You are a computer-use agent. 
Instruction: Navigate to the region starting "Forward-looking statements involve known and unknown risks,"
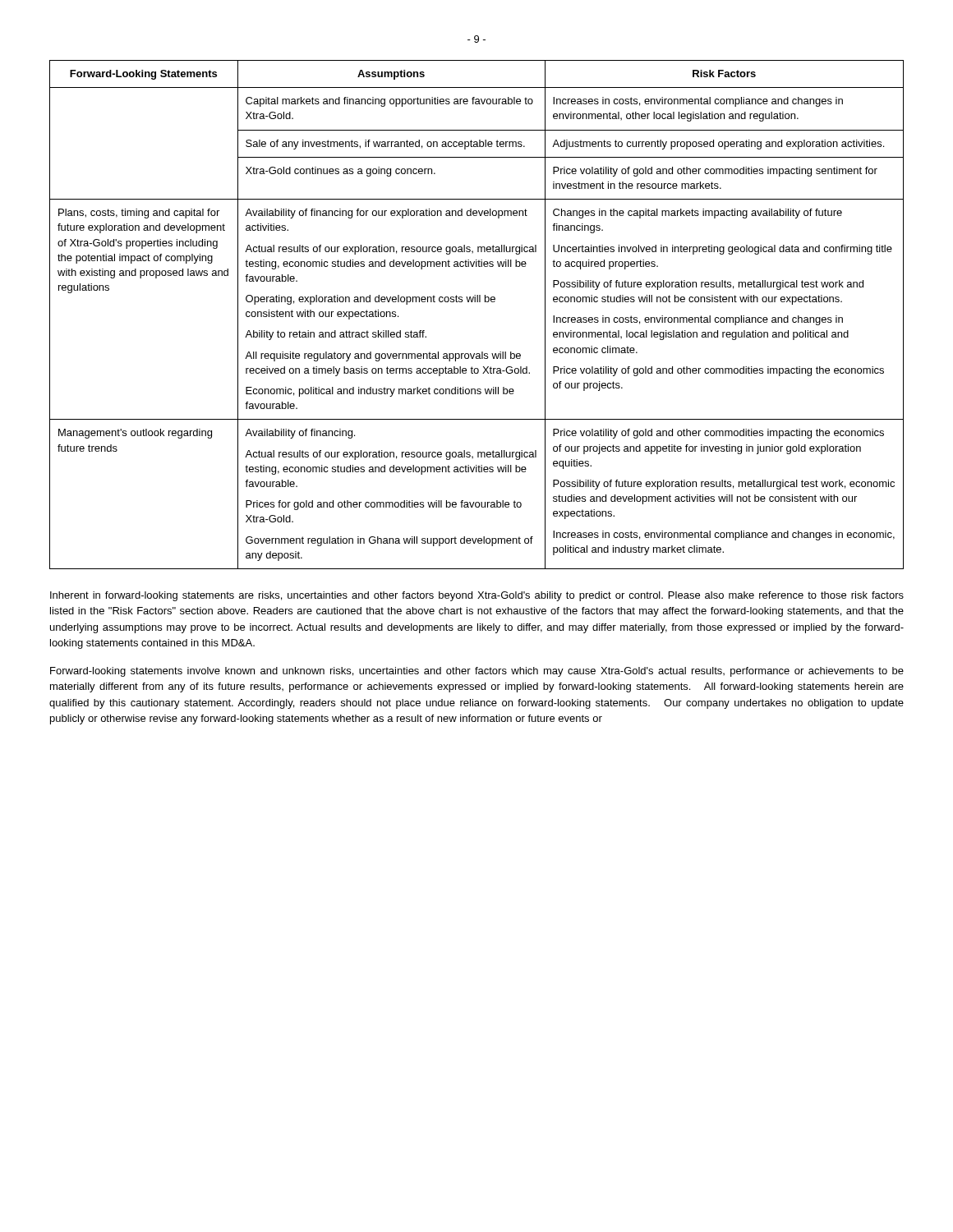(x=476, y=694)
